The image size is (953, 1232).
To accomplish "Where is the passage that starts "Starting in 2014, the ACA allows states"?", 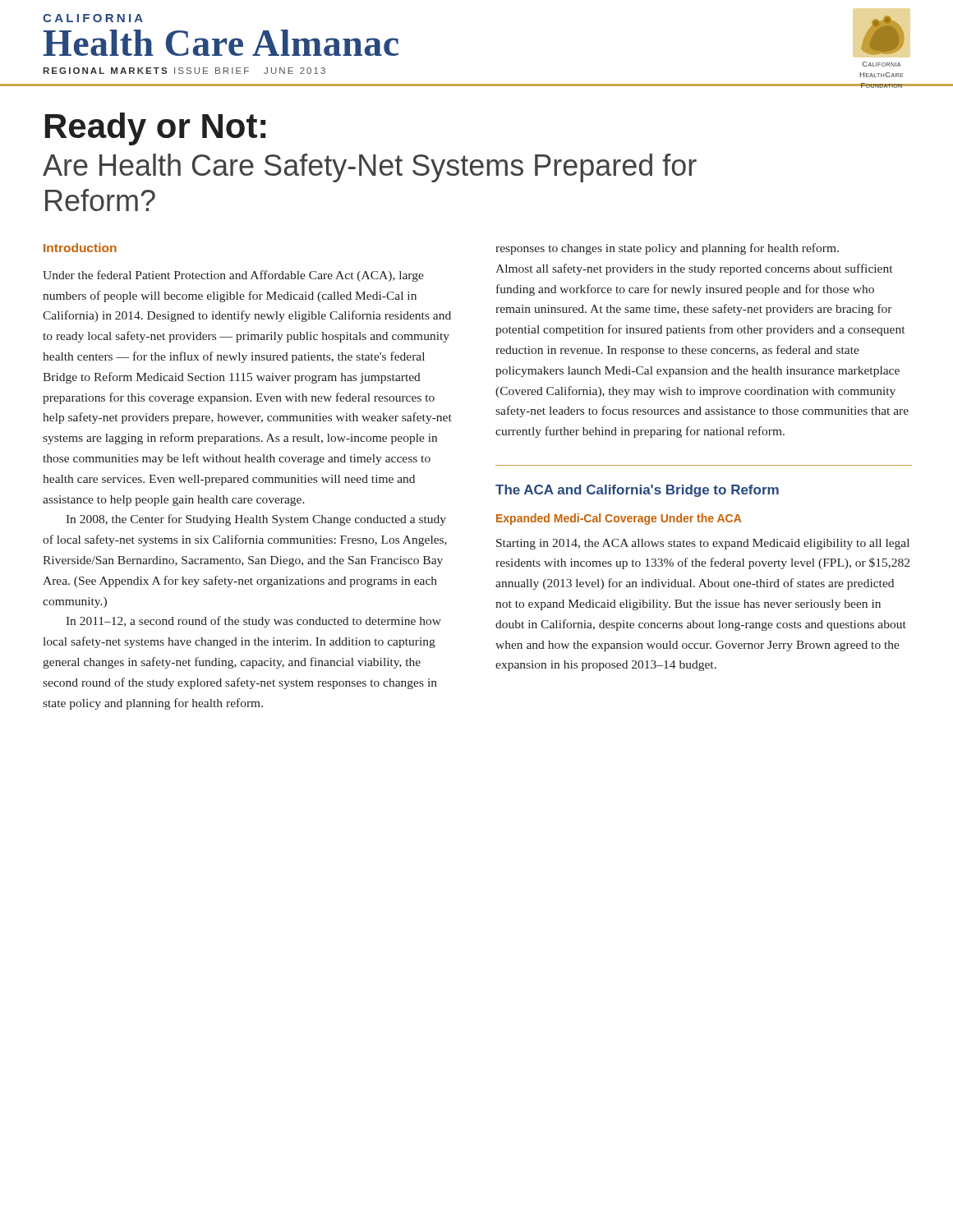I will pyautogui.click(x=704, y=604).
